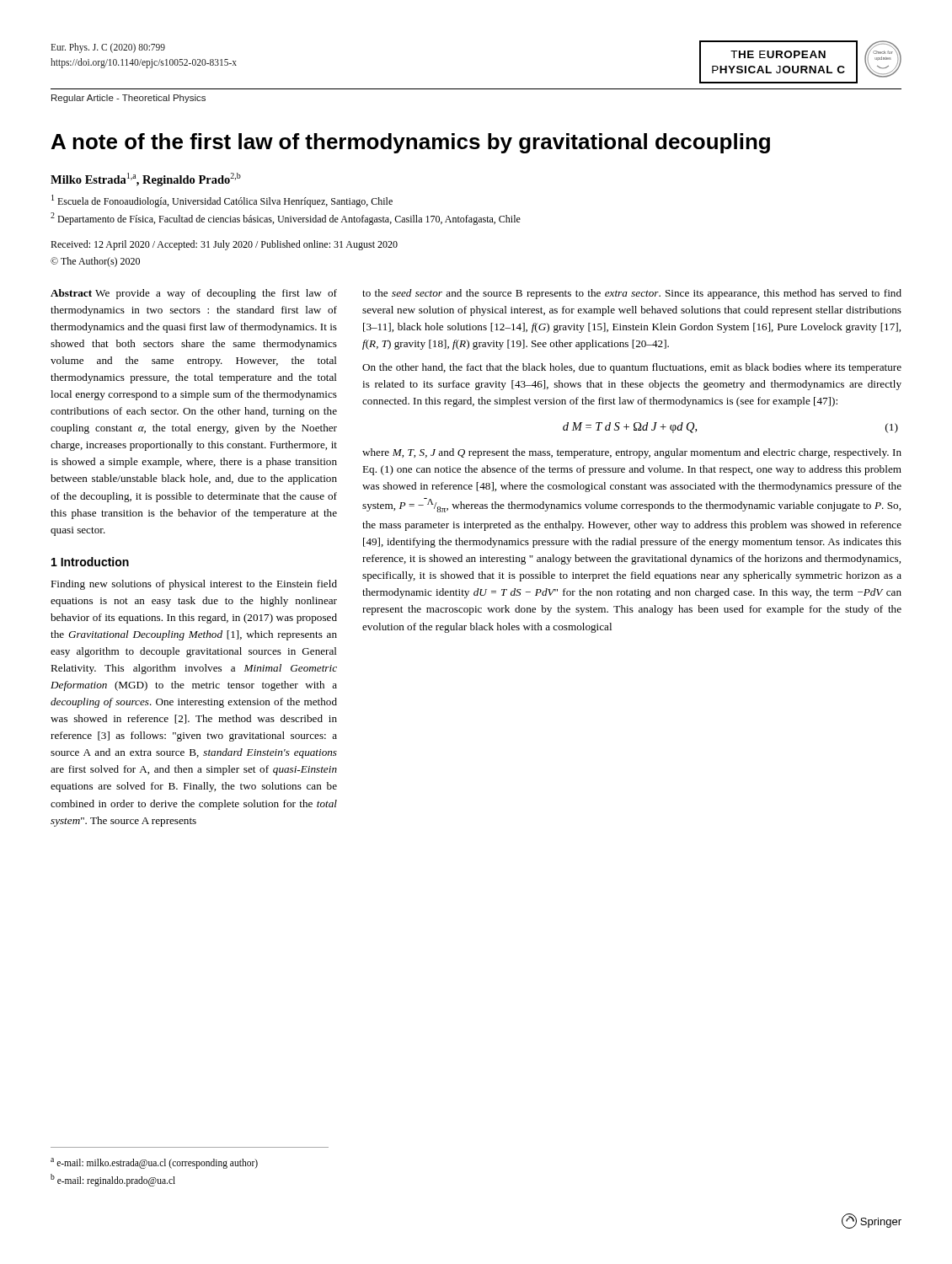This screenshot has width=952, height=1264.
Task: Find the title on this page that starts "A note of the first law of thermodynamics"
Action: coord(411,142)
